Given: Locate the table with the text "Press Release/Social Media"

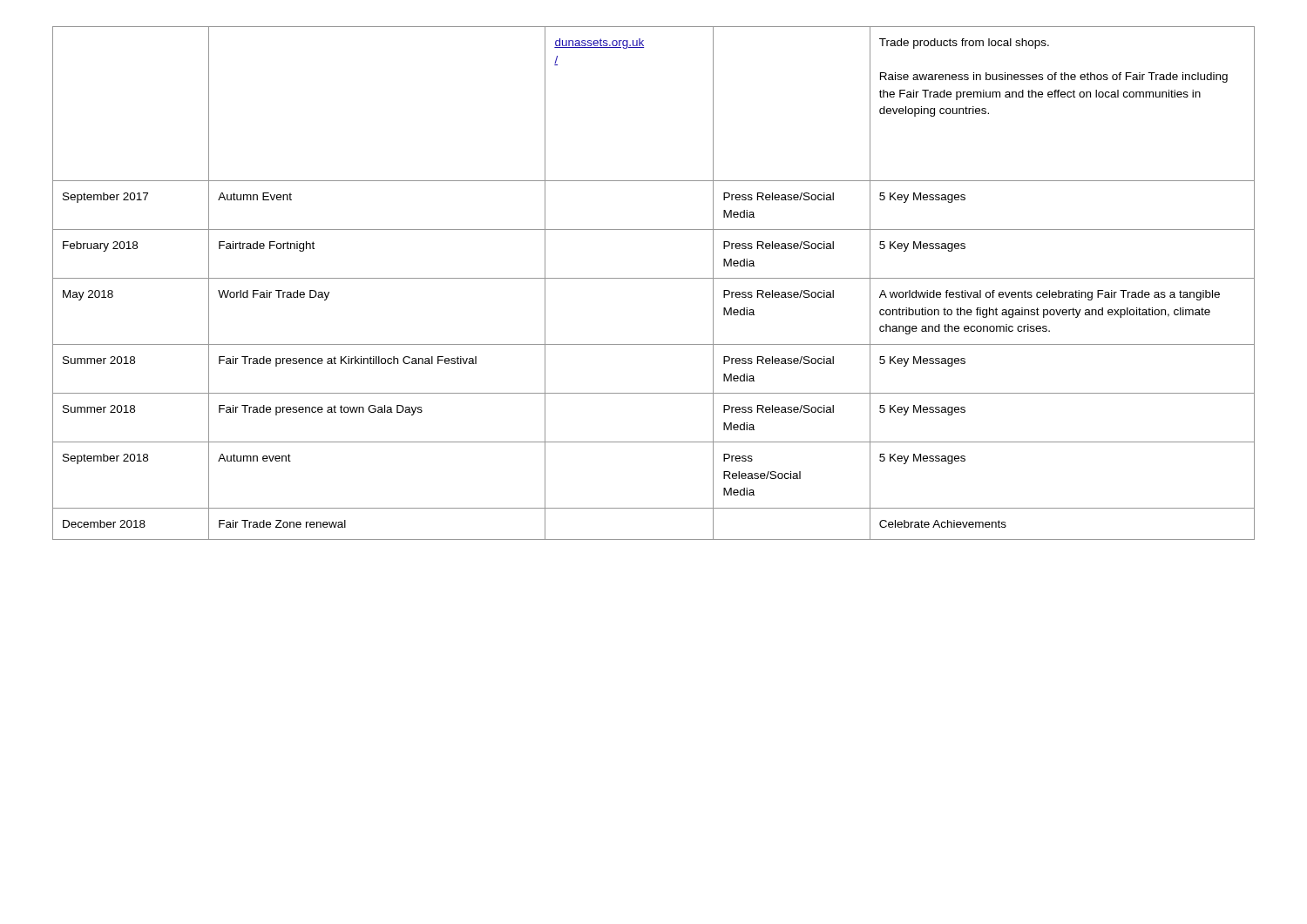Looking at the screenshot, I should pyautogui.click(x=654, y=283).
